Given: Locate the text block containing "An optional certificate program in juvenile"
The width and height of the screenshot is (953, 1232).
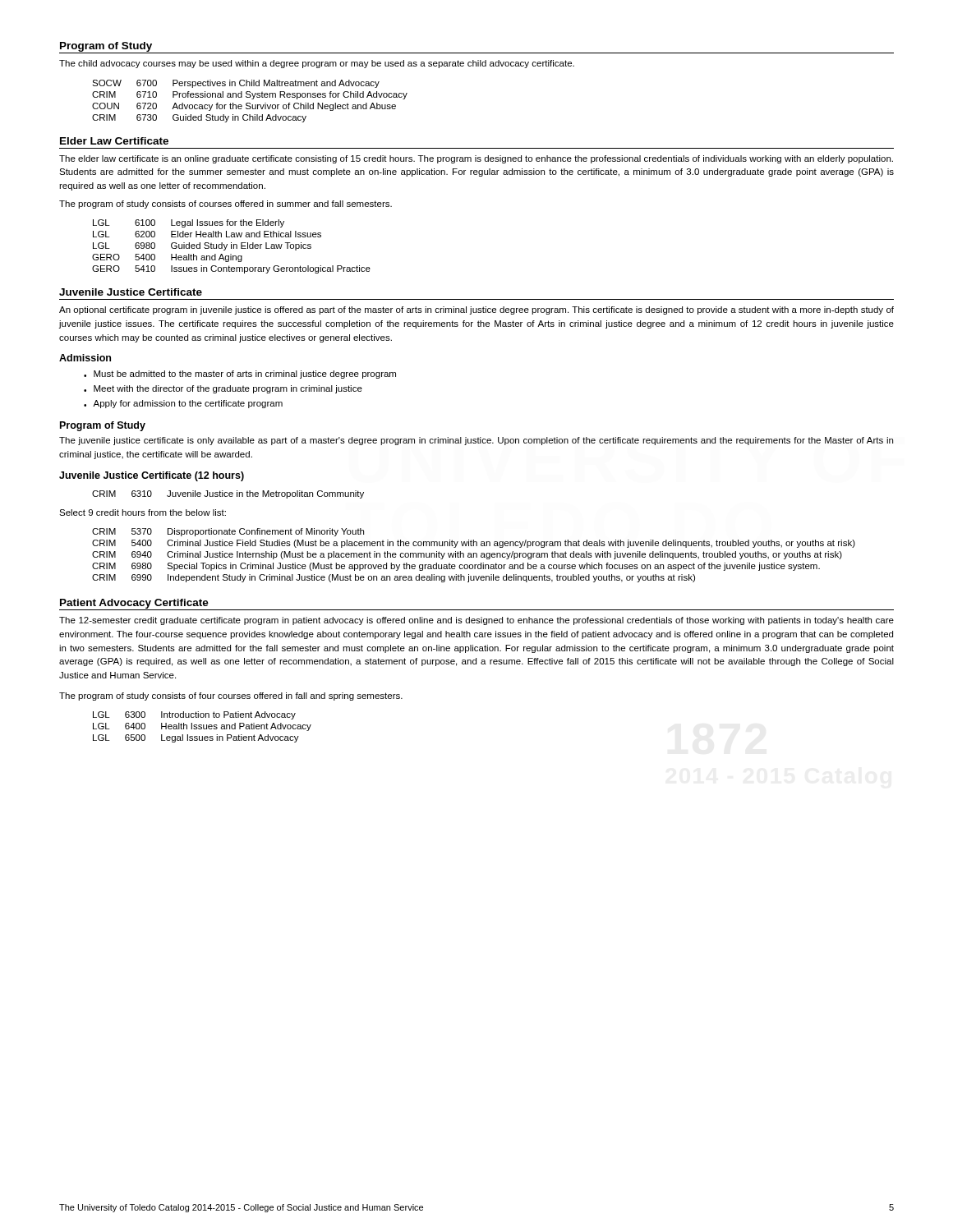Looking at the screenshot, I should pyautogui.click(x=476, y=324).
